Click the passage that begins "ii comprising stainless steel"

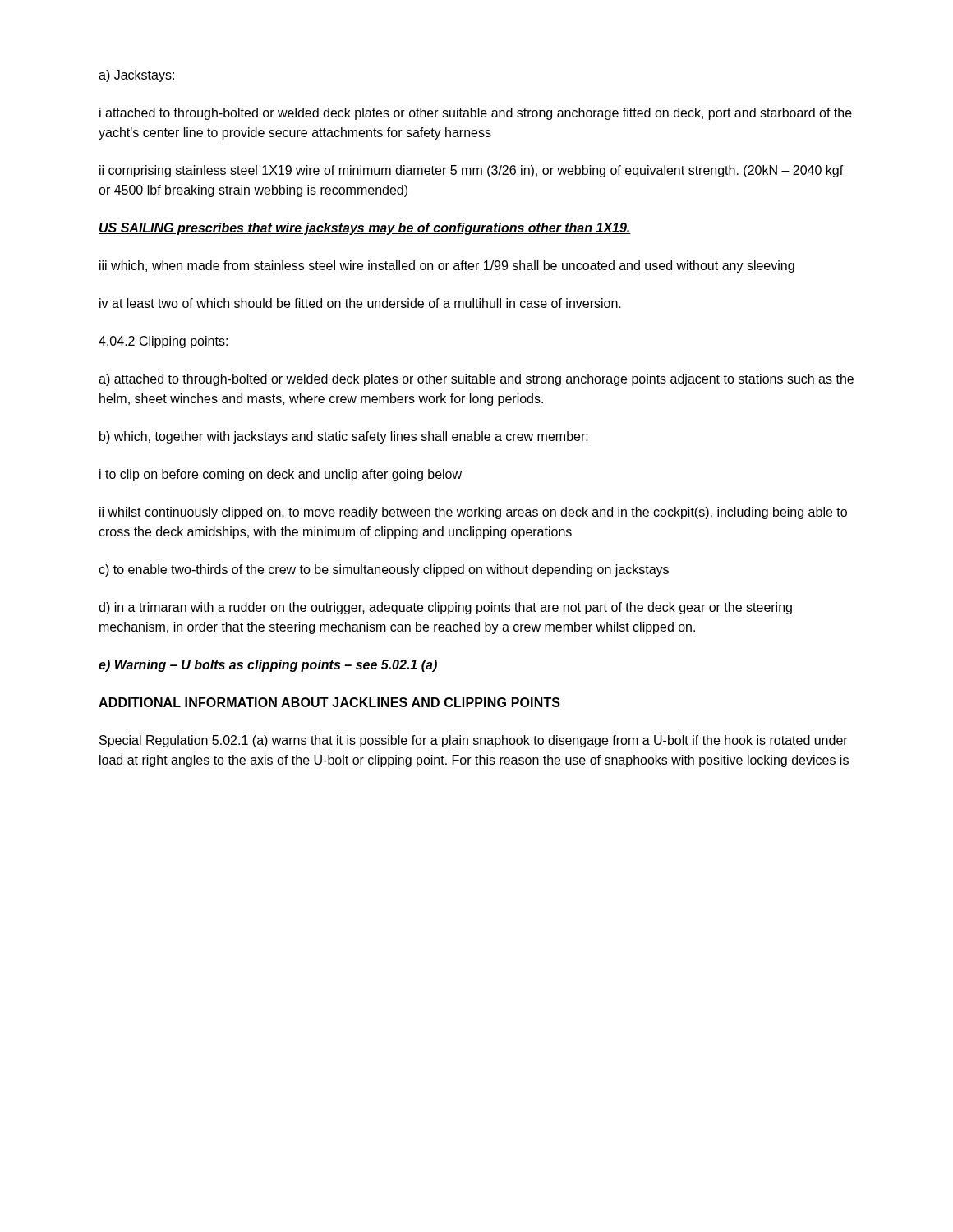(471, 180)
